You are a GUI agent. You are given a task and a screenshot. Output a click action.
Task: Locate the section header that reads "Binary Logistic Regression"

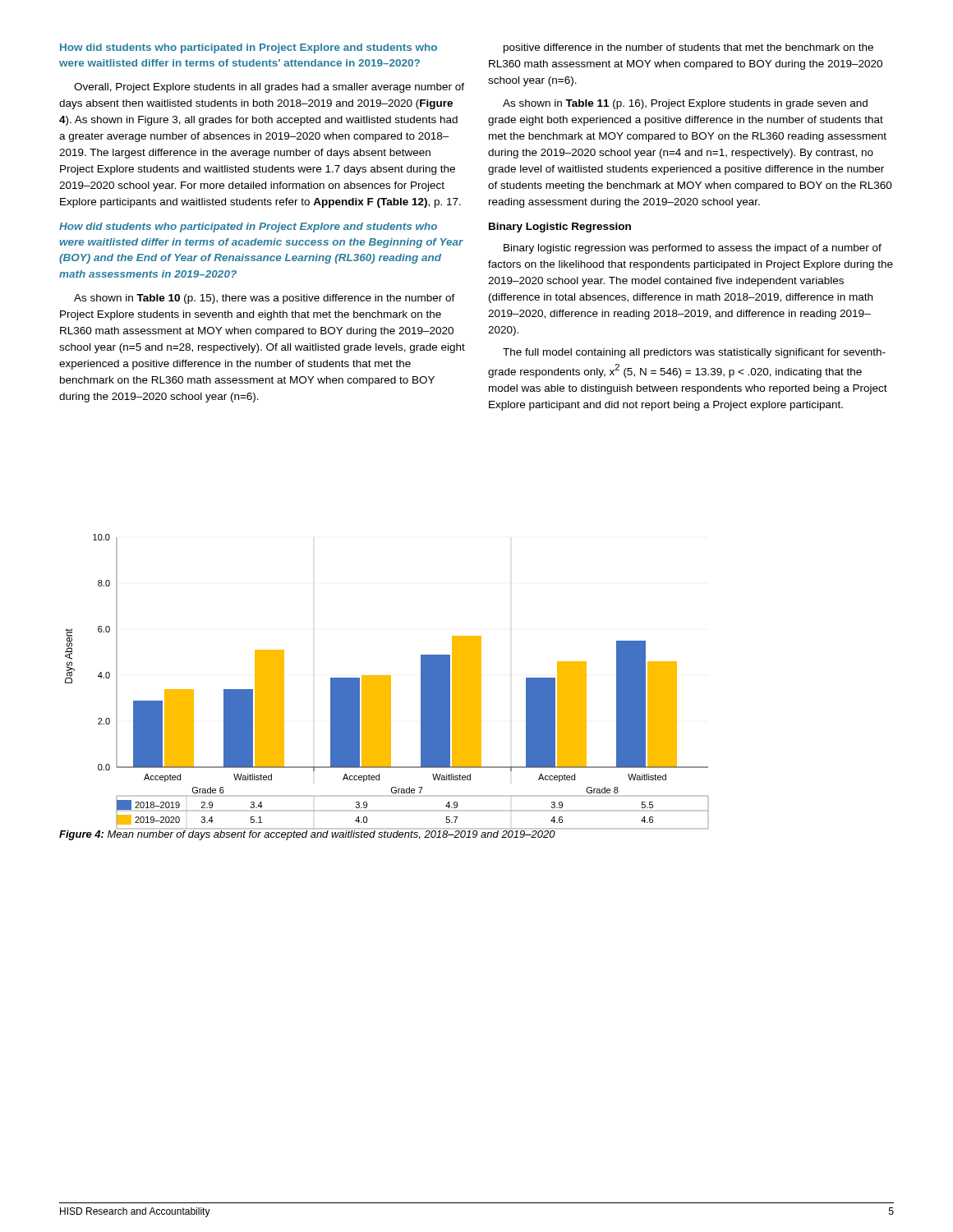point(560,226)
